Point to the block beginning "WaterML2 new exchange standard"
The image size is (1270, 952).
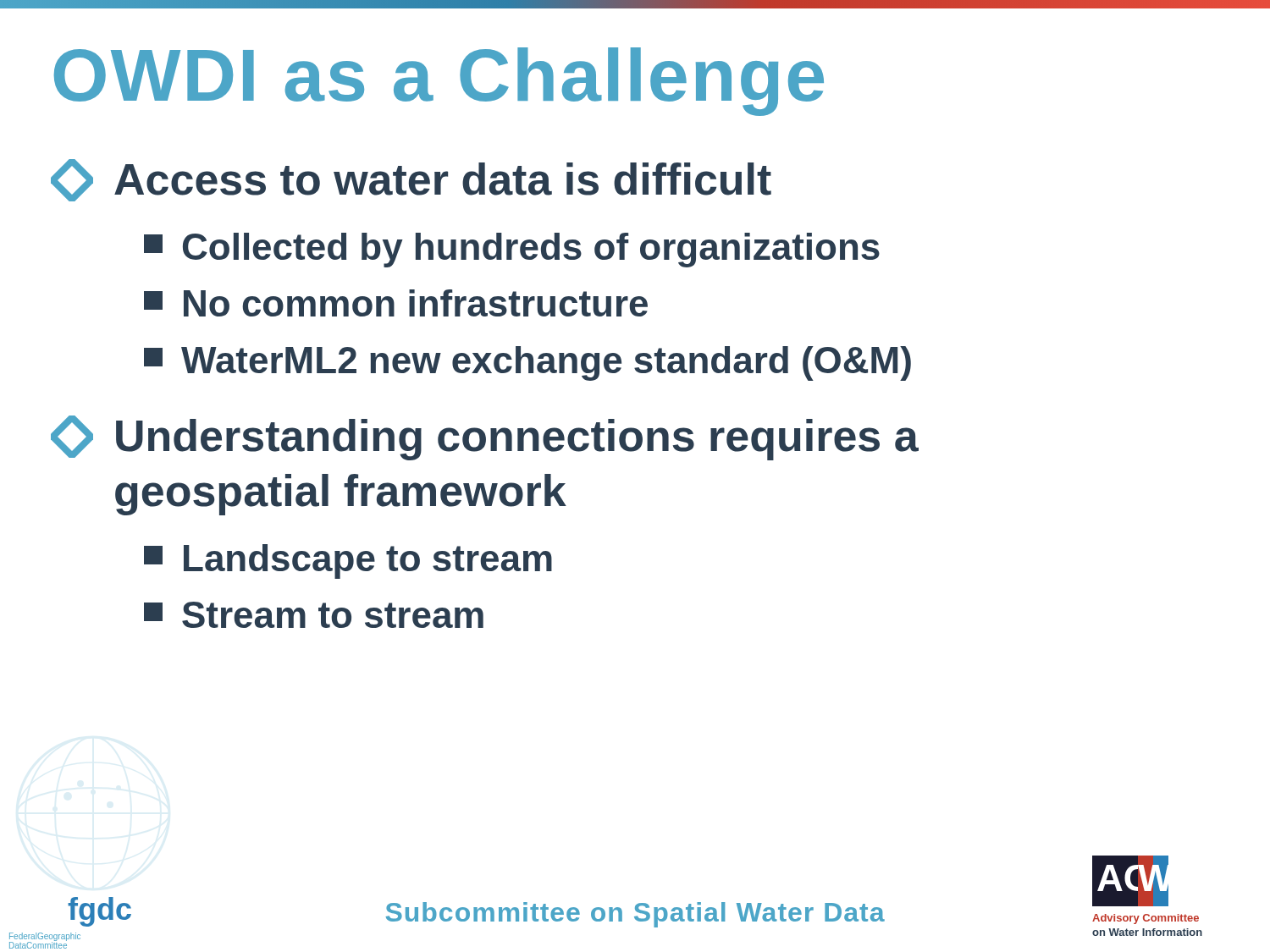(528, 360)
